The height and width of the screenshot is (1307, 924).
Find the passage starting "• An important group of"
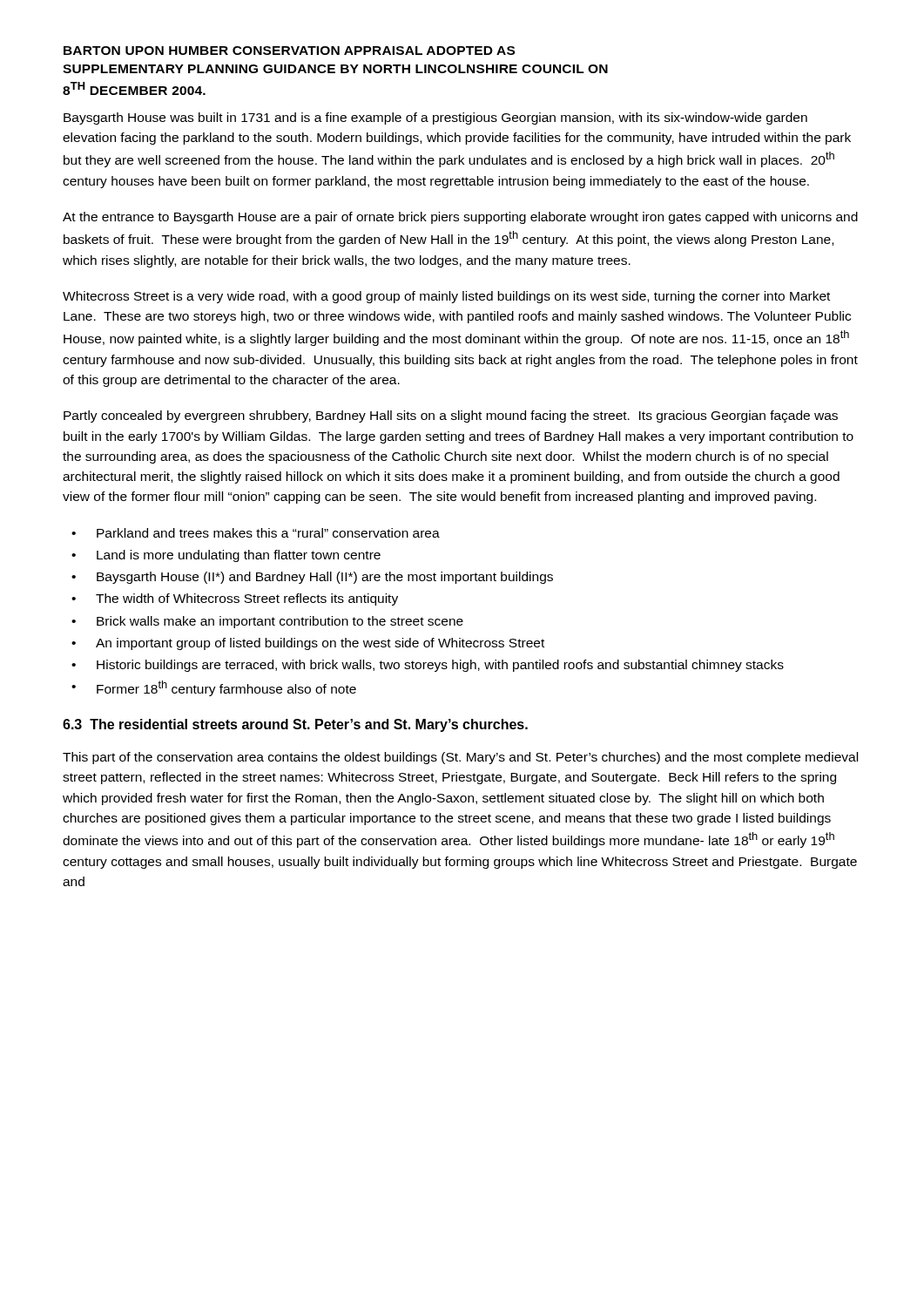(x=304, y=643)
